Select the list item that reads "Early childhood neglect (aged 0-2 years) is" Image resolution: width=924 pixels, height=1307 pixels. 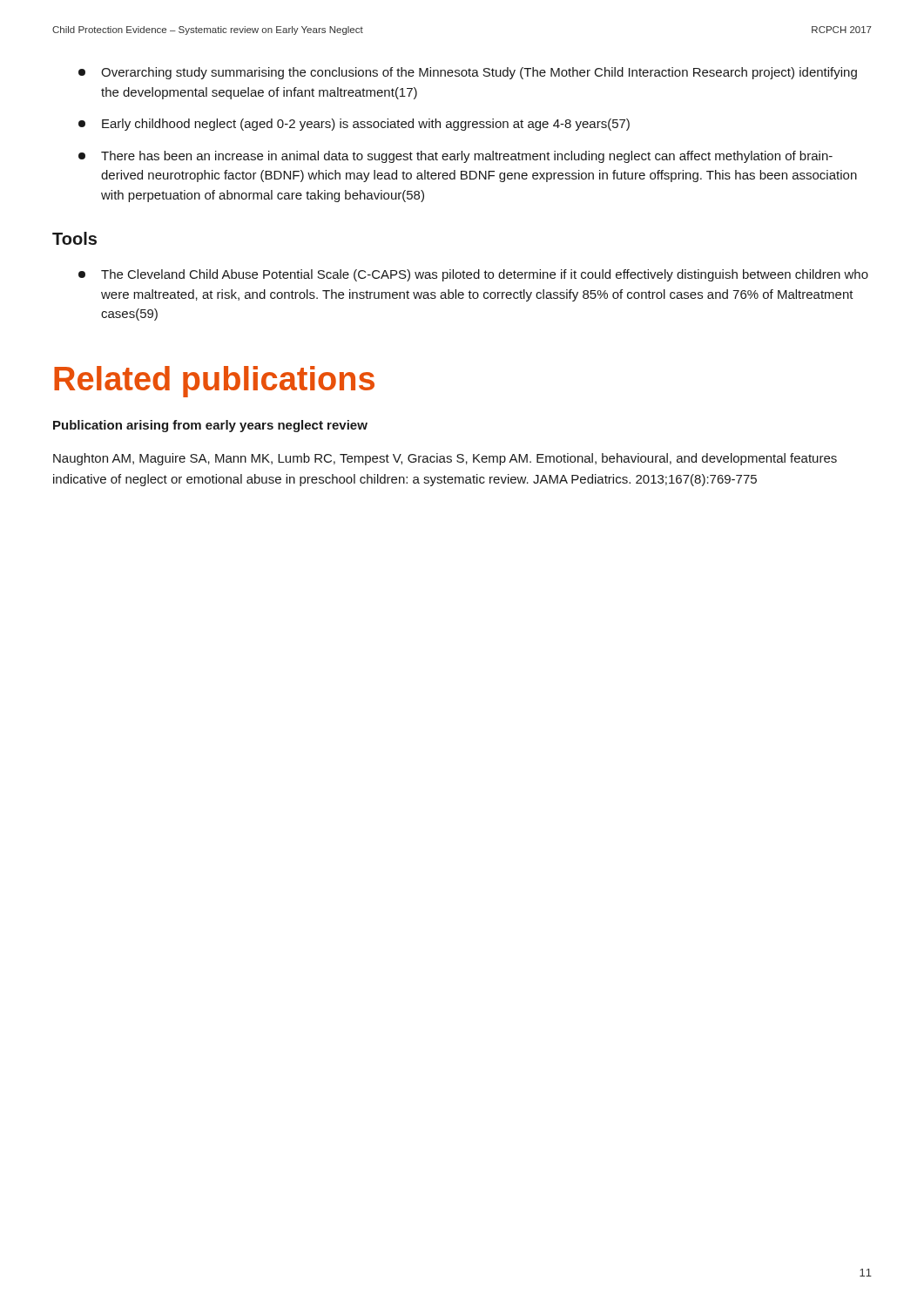[475, 124]
